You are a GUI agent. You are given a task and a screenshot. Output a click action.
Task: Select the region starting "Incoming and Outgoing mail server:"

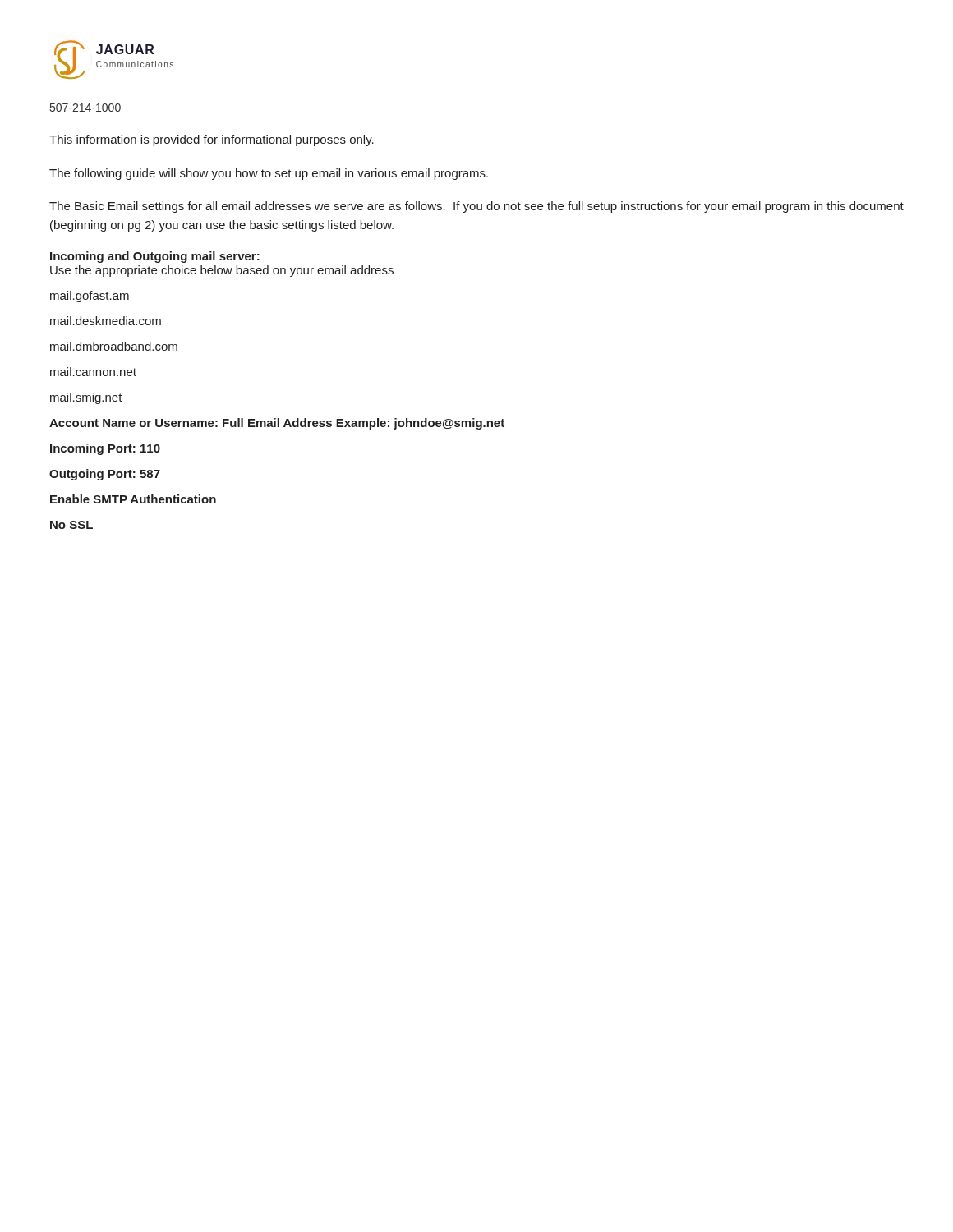155,256
